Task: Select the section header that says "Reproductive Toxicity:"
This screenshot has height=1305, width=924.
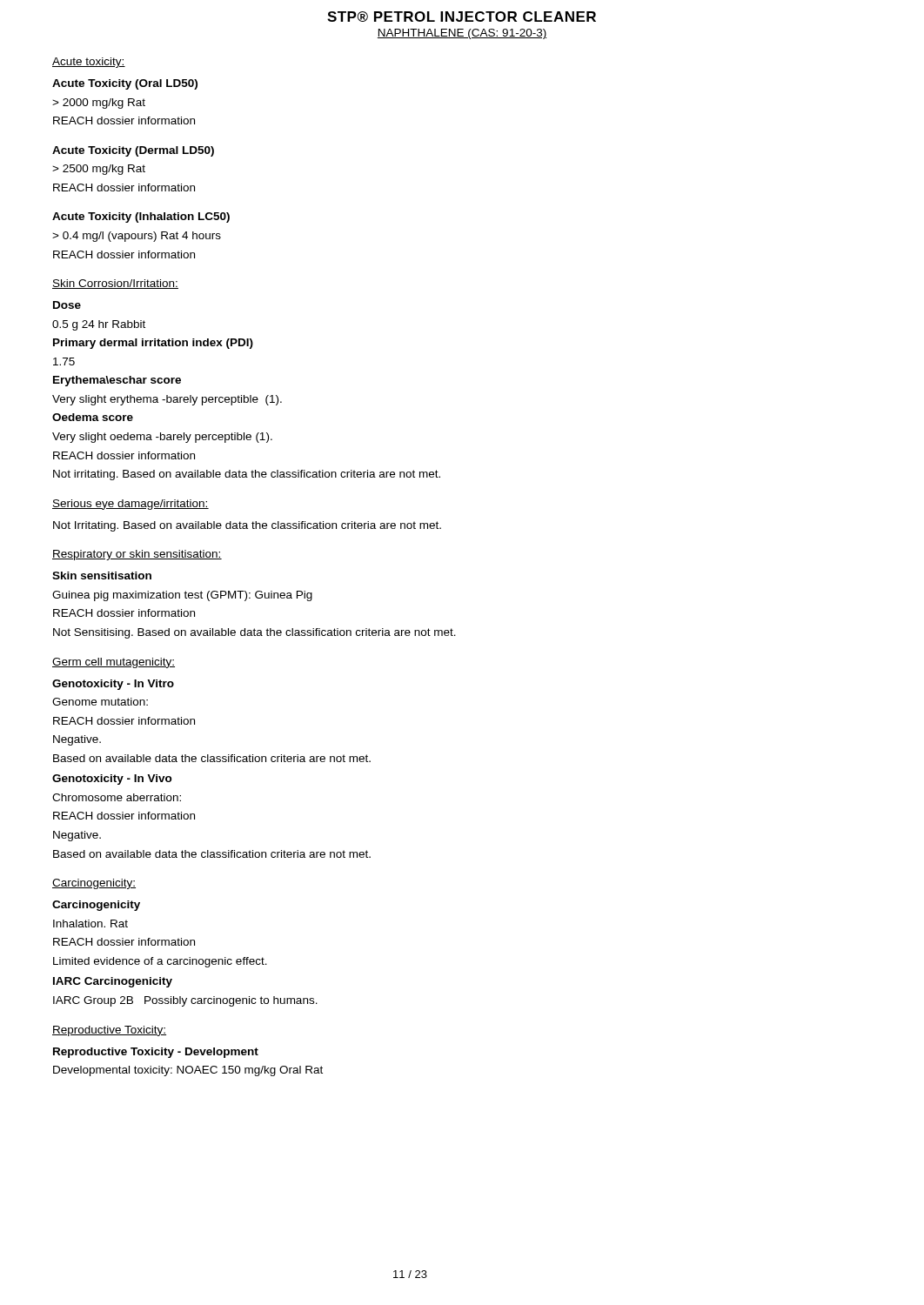Action: pyautogui.click(x=109, y=1029)
